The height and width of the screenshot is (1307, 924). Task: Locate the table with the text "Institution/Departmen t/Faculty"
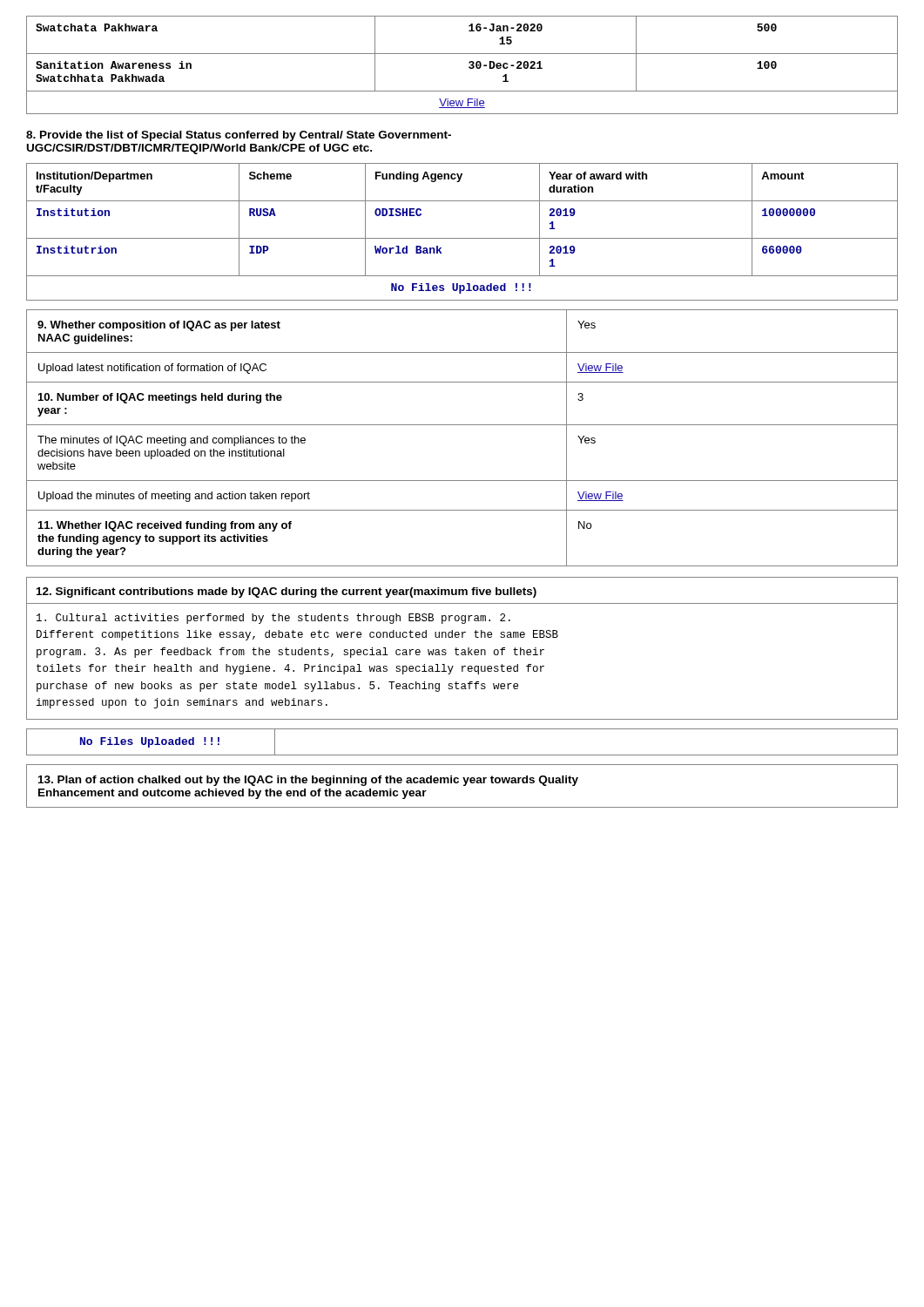point(462,232)
